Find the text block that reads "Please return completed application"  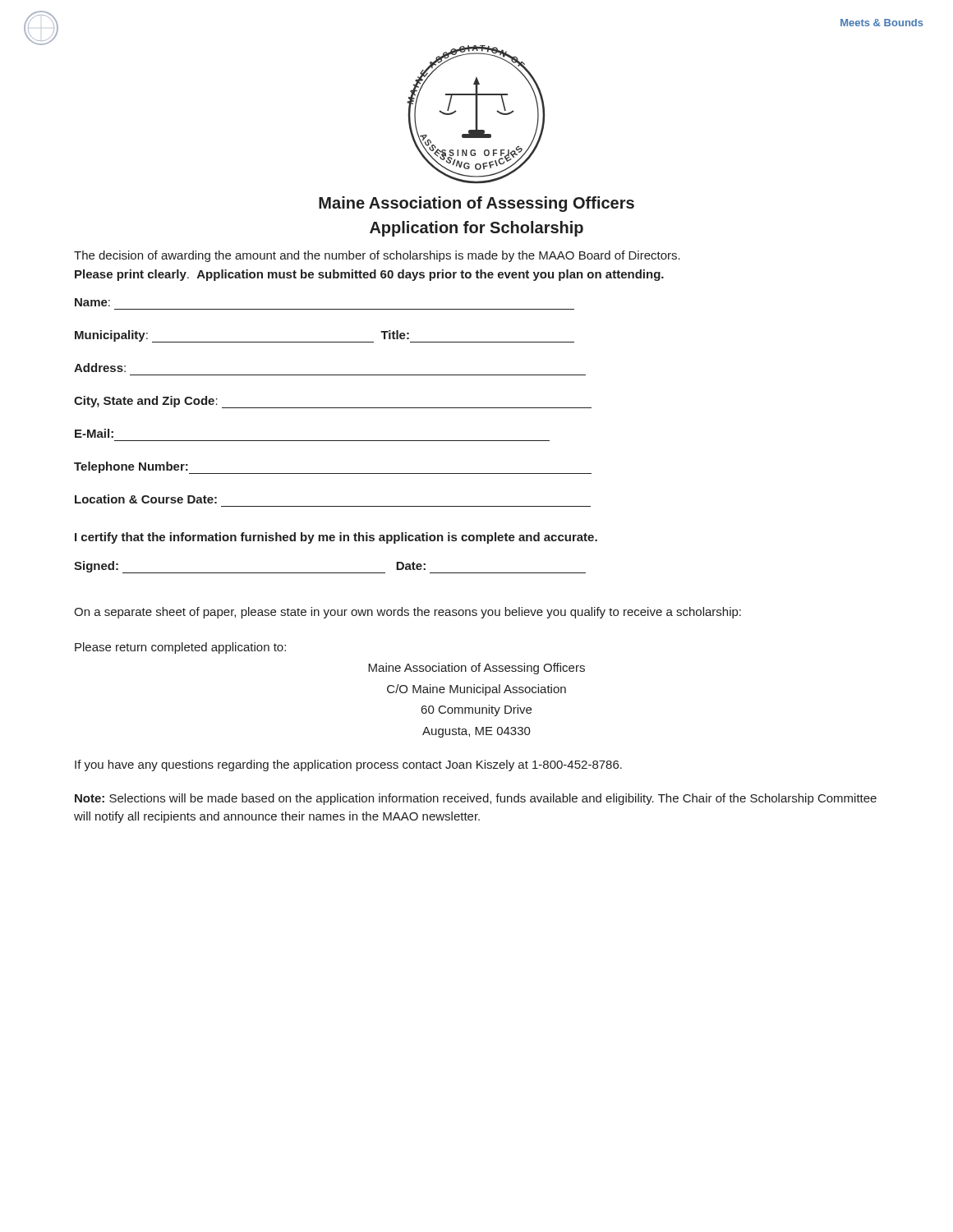tap(476, 690)
